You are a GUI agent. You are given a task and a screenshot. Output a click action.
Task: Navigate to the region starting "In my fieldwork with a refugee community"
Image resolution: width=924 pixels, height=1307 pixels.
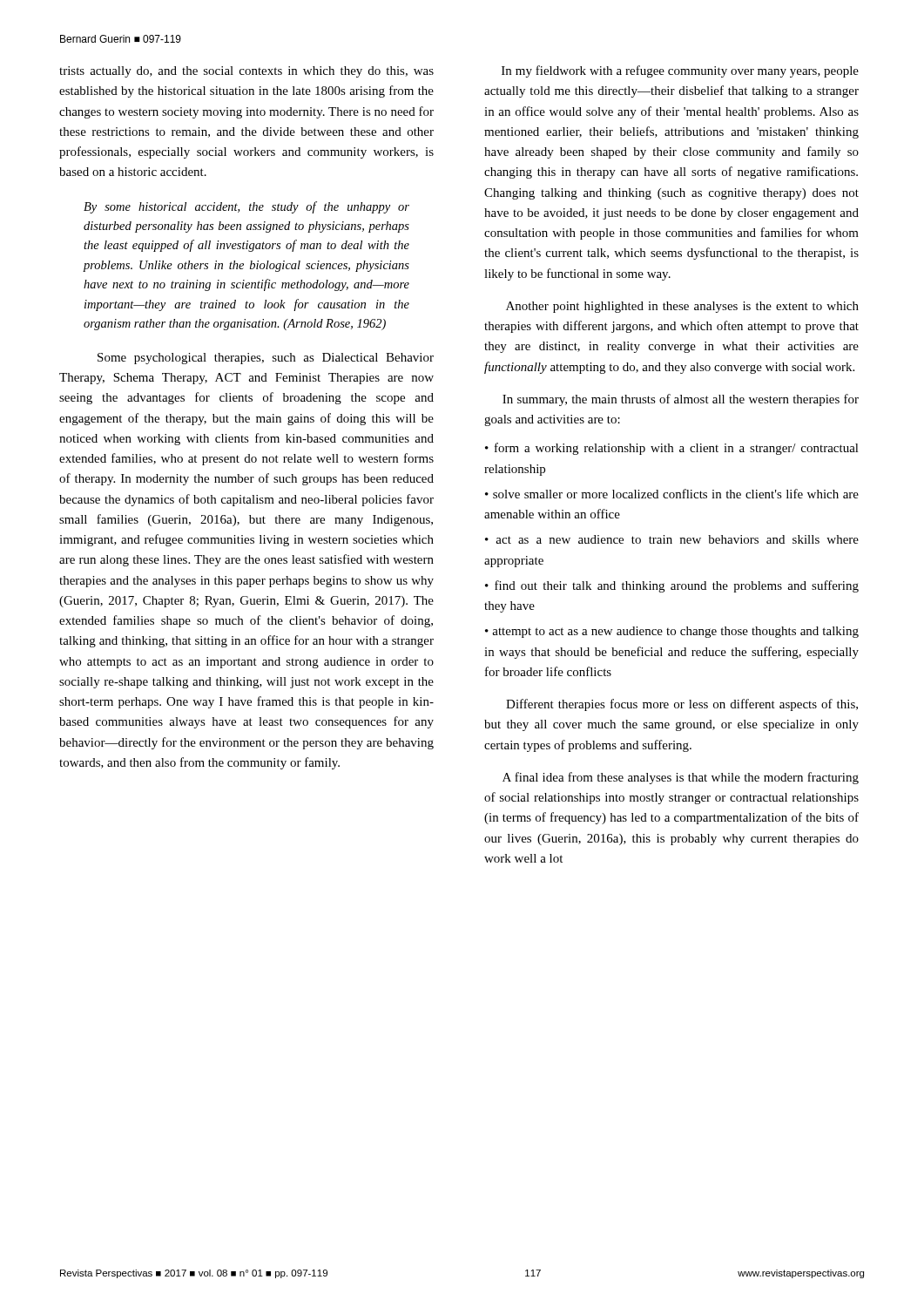[x=671, y=172]
